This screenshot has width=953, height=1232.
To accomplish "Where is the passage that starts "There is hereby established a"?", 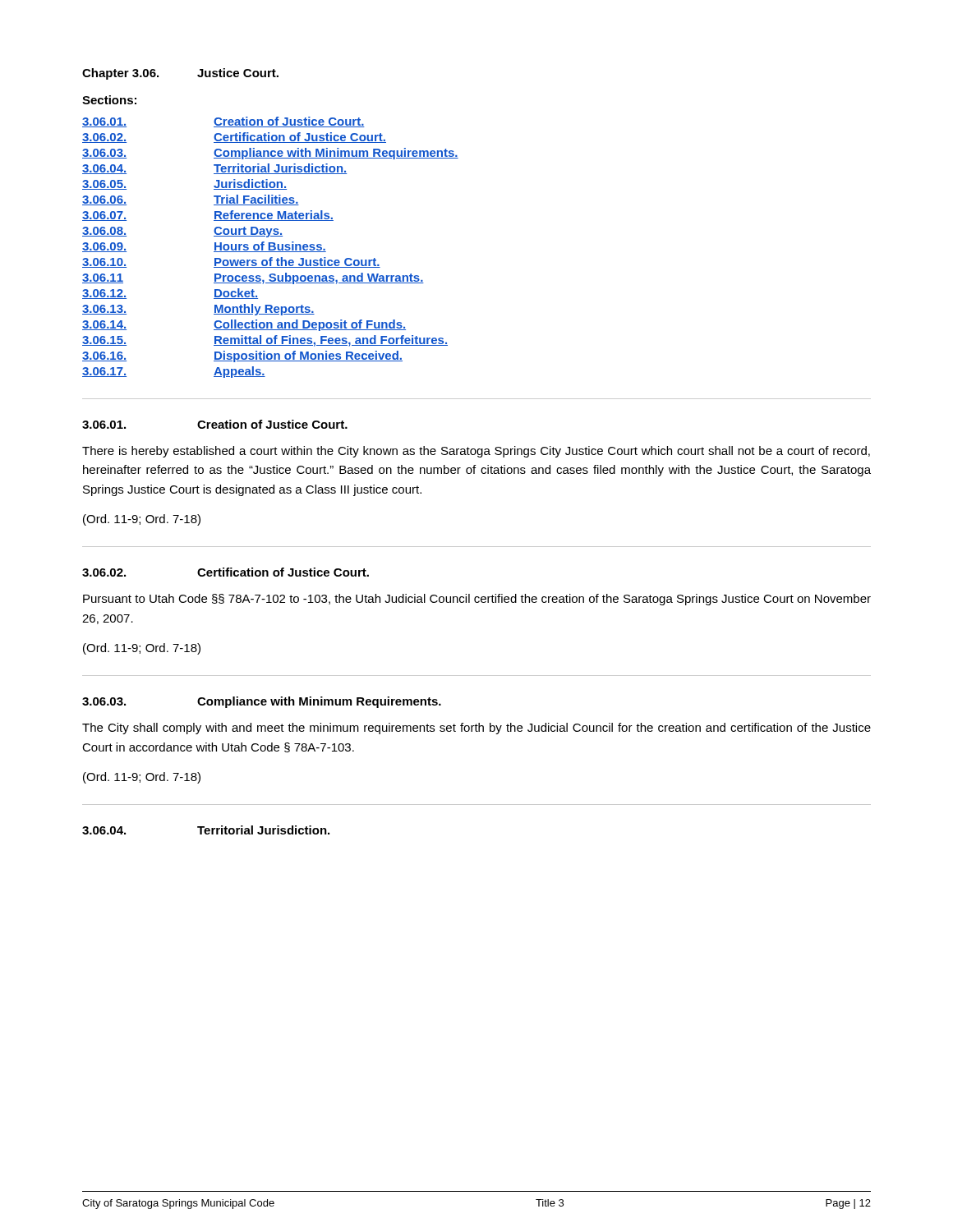I will coord(476,470).
